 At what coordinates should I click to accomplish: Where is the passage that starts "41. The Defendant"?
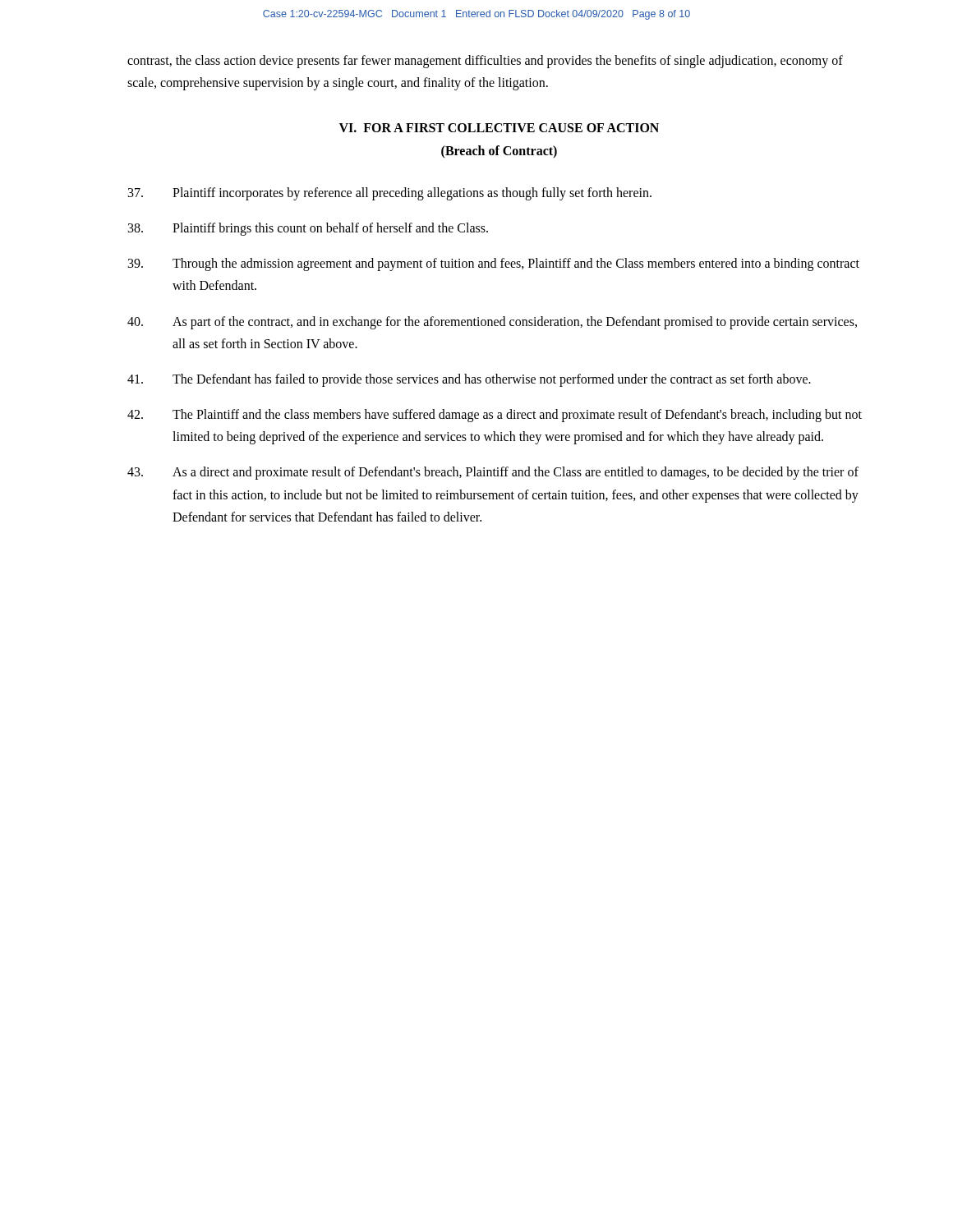499,379
